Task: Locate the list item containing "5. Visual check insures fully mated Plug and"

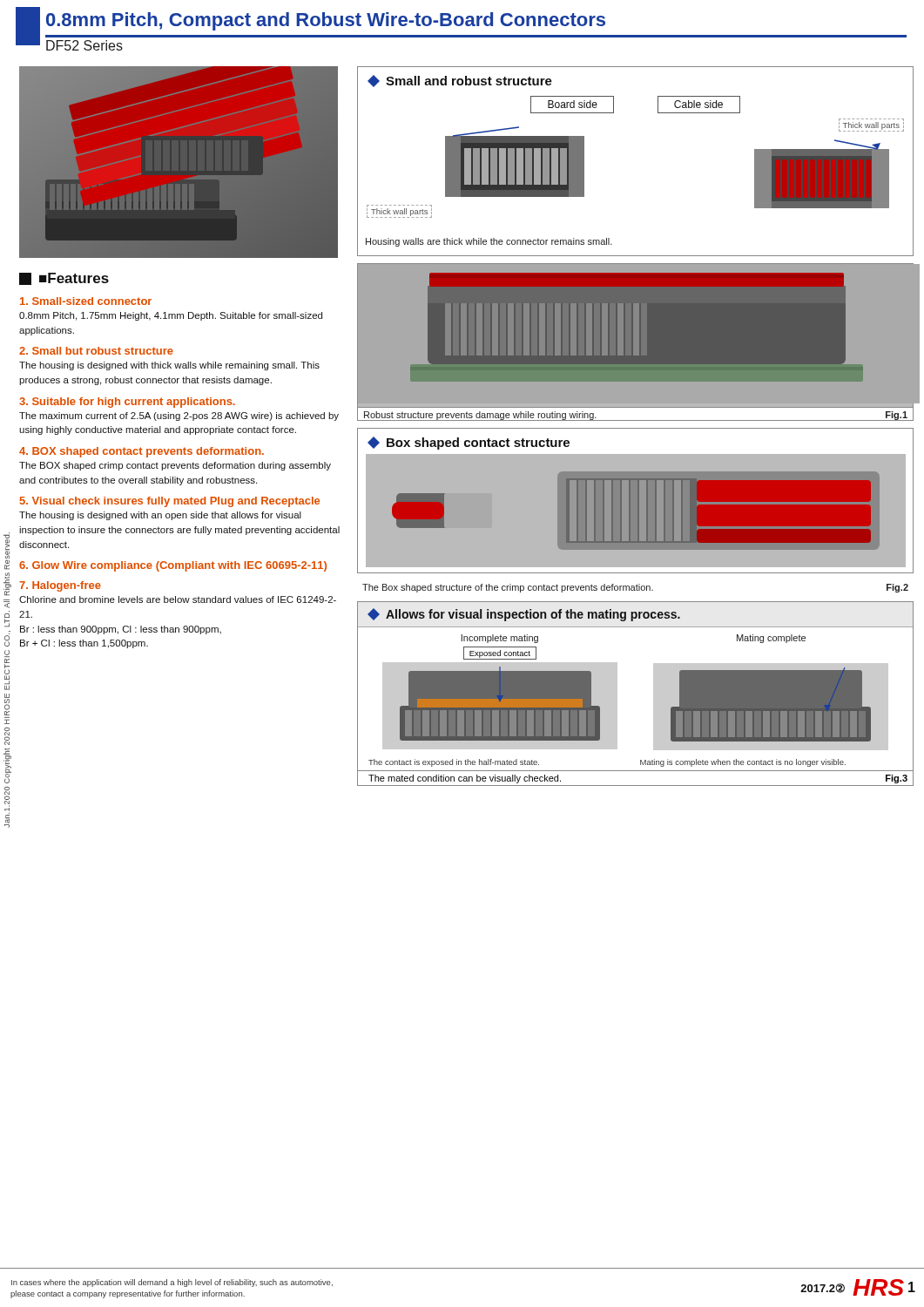Action: pyautogui.click(x=180, y=523)
